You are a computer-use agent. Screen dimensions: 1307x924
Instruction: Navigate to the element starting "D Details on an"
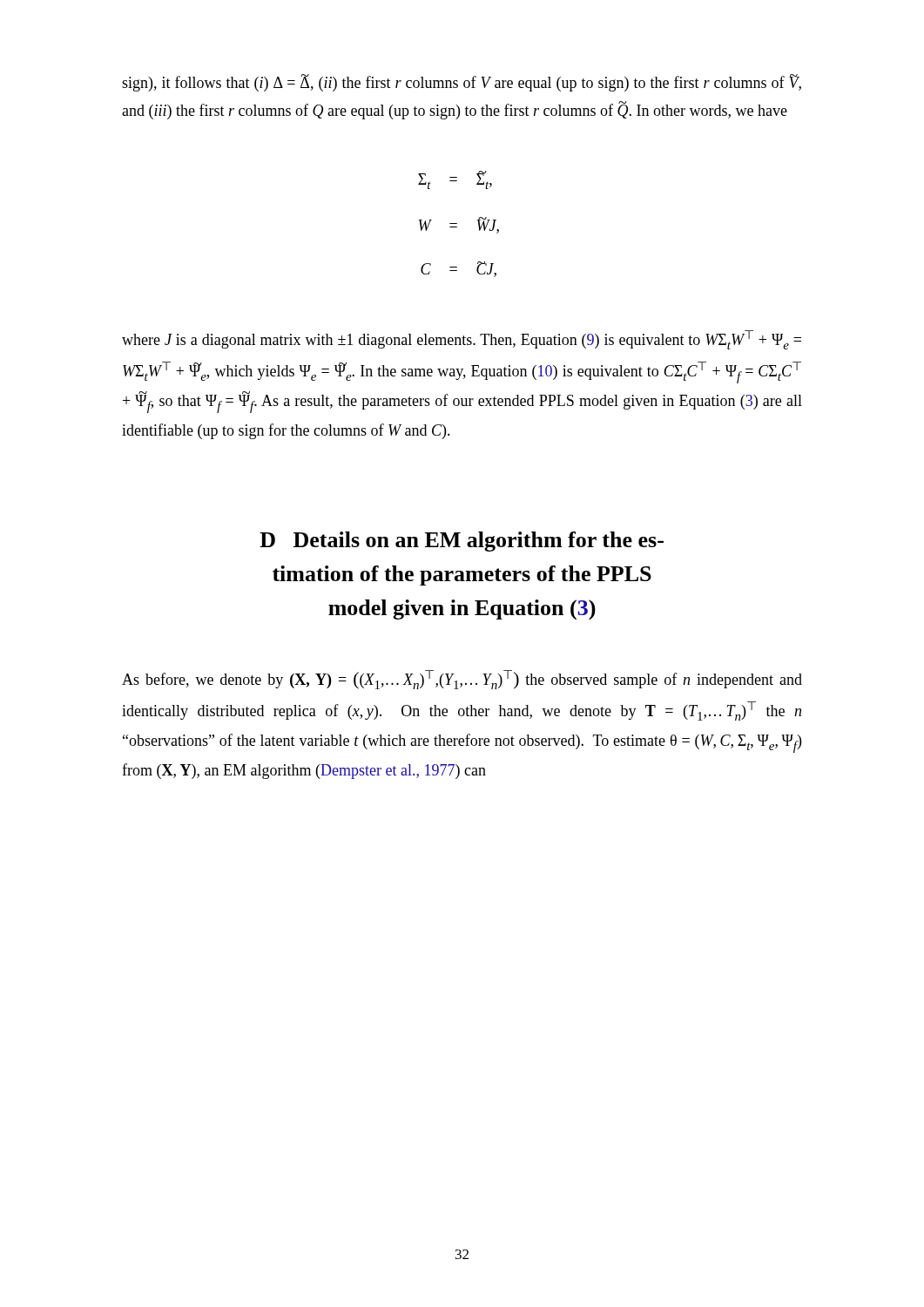point(462,574)
